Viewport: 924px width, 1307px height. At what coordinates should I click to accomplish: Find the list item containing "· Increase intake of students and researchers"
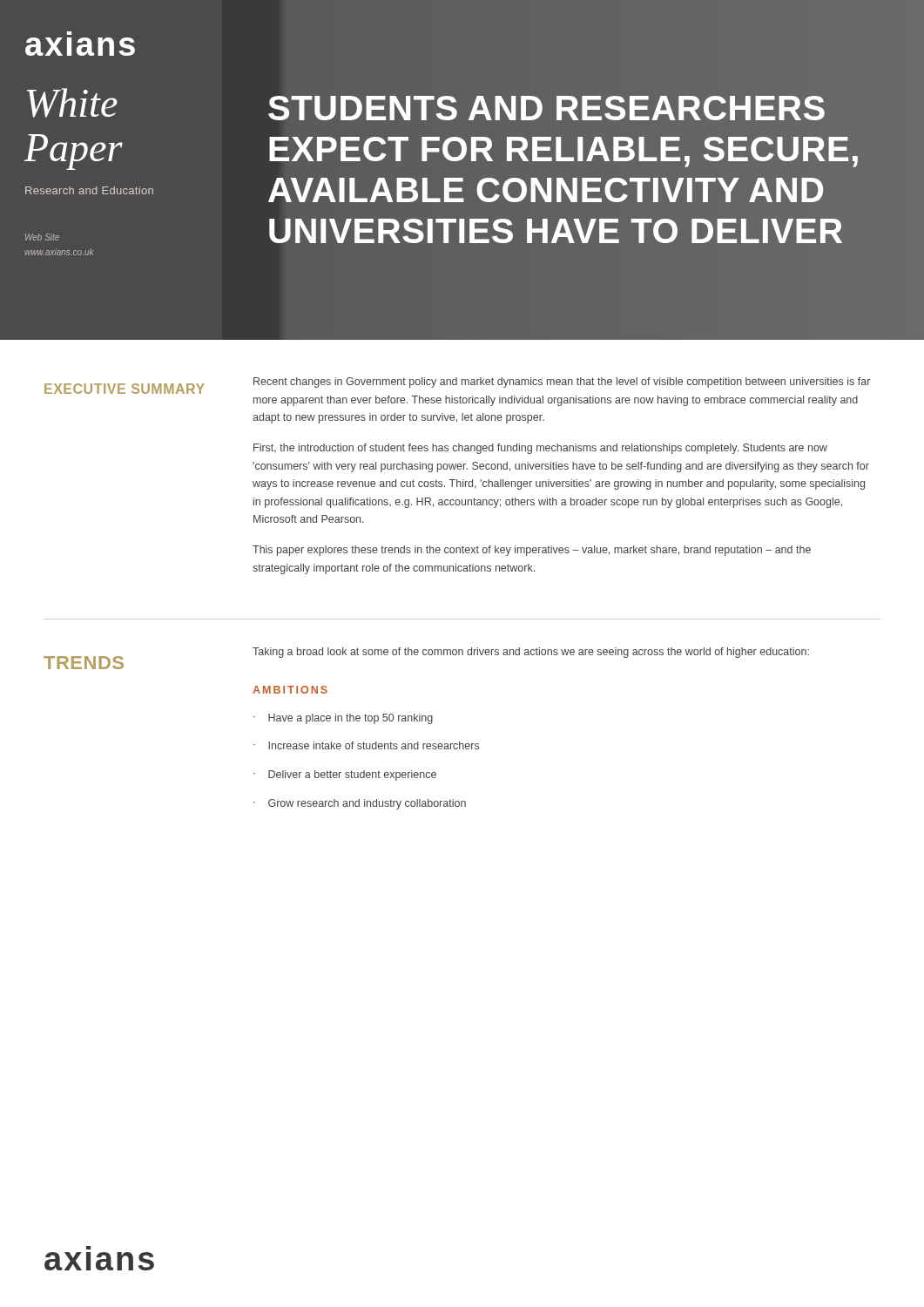pos(366,746)
